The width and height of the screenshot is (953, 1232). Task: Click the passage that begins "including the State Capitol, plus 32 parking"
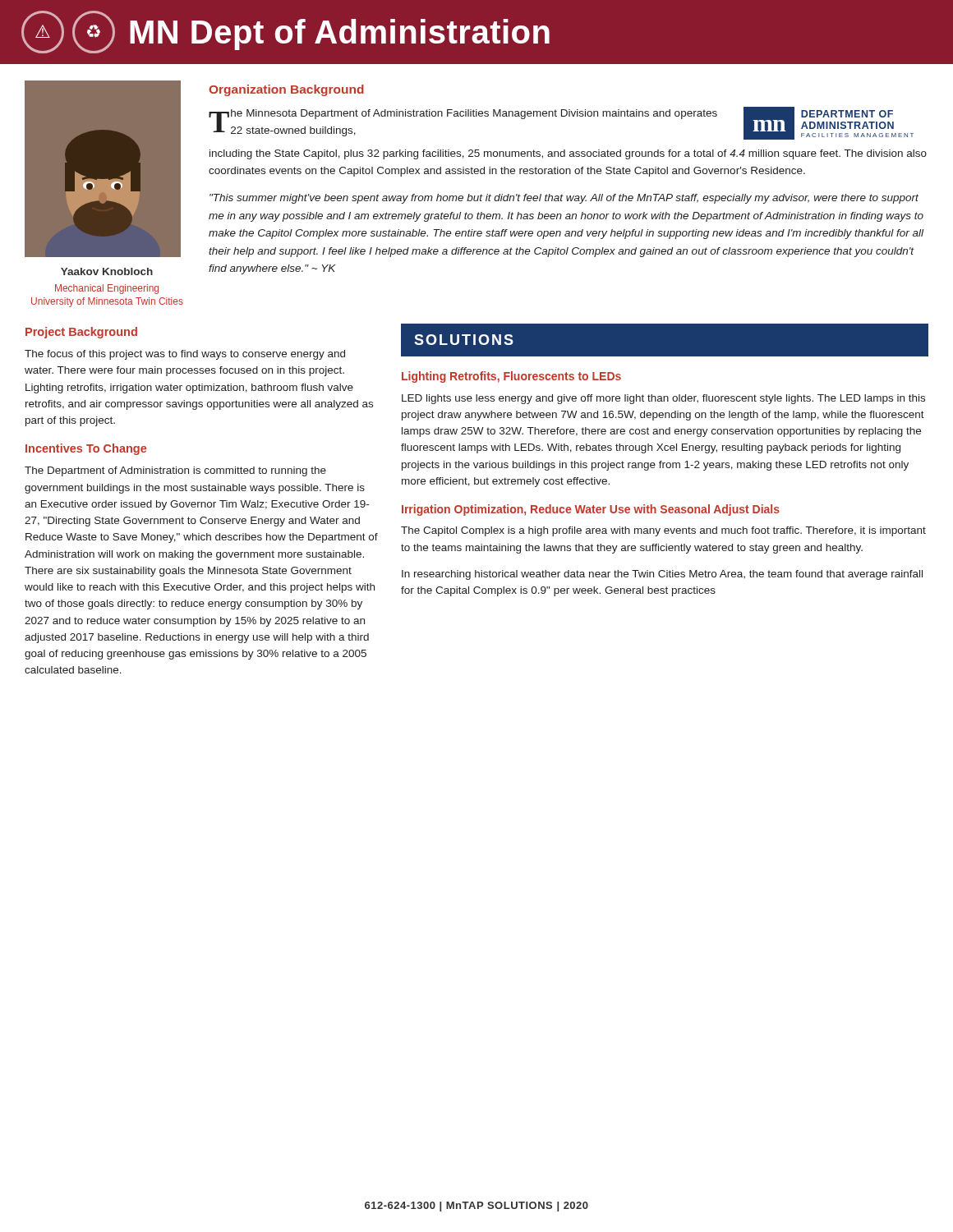[568, 162]
